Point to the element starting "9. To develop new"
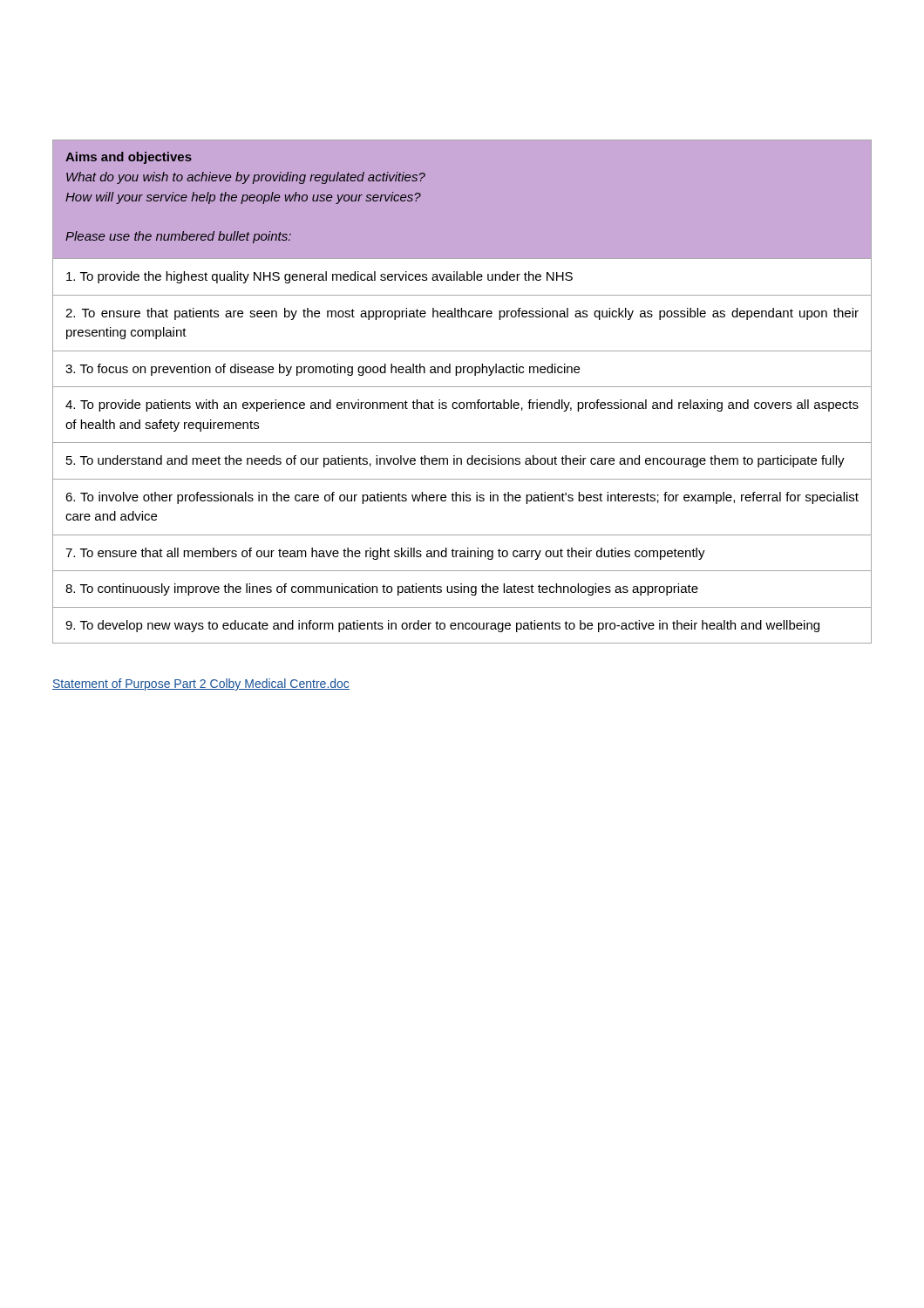Viewport: 924px width, 1308px height. point(443,624)
